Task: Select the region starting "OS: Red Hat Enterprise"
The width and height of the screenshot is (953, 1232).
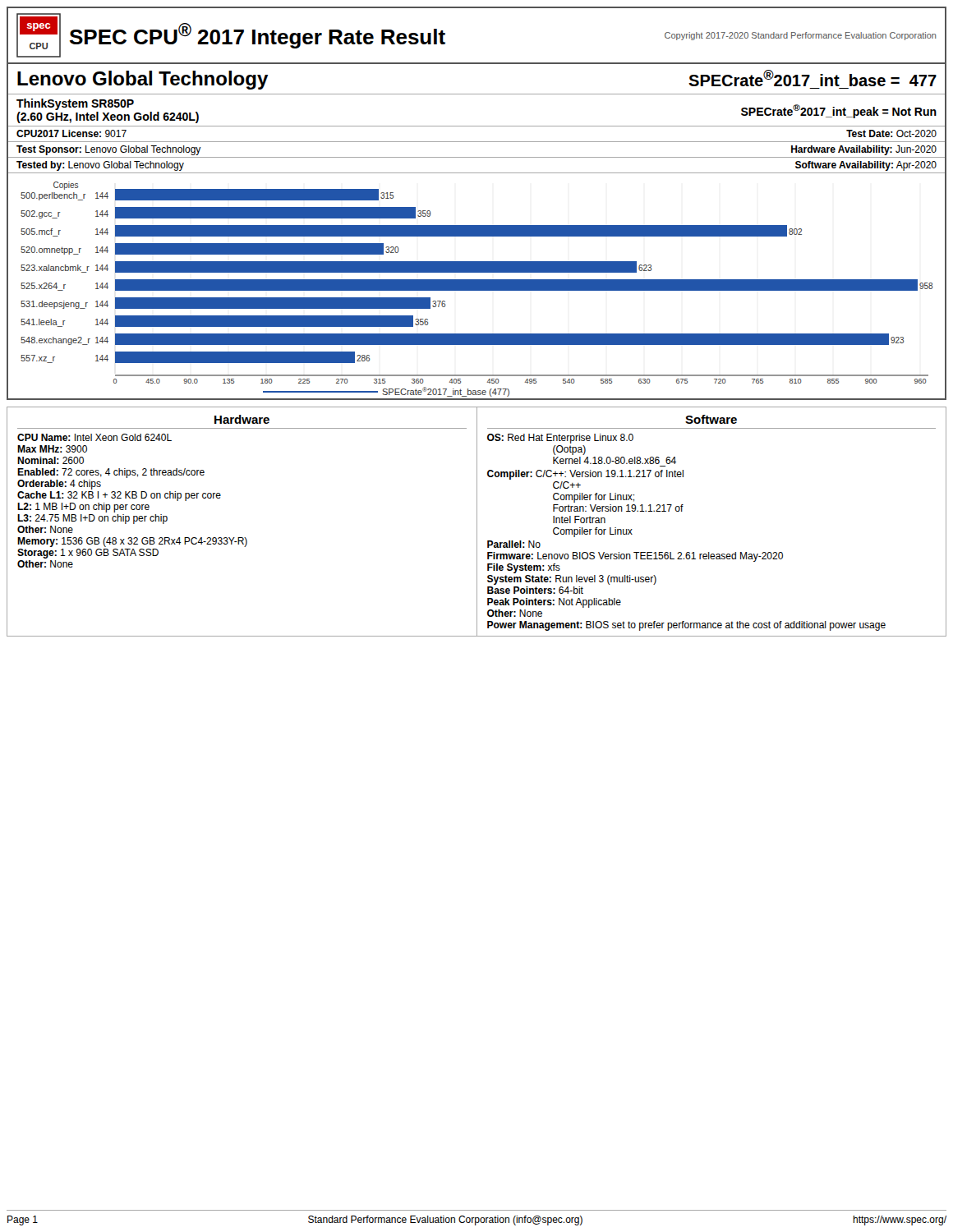Action: 560,438
